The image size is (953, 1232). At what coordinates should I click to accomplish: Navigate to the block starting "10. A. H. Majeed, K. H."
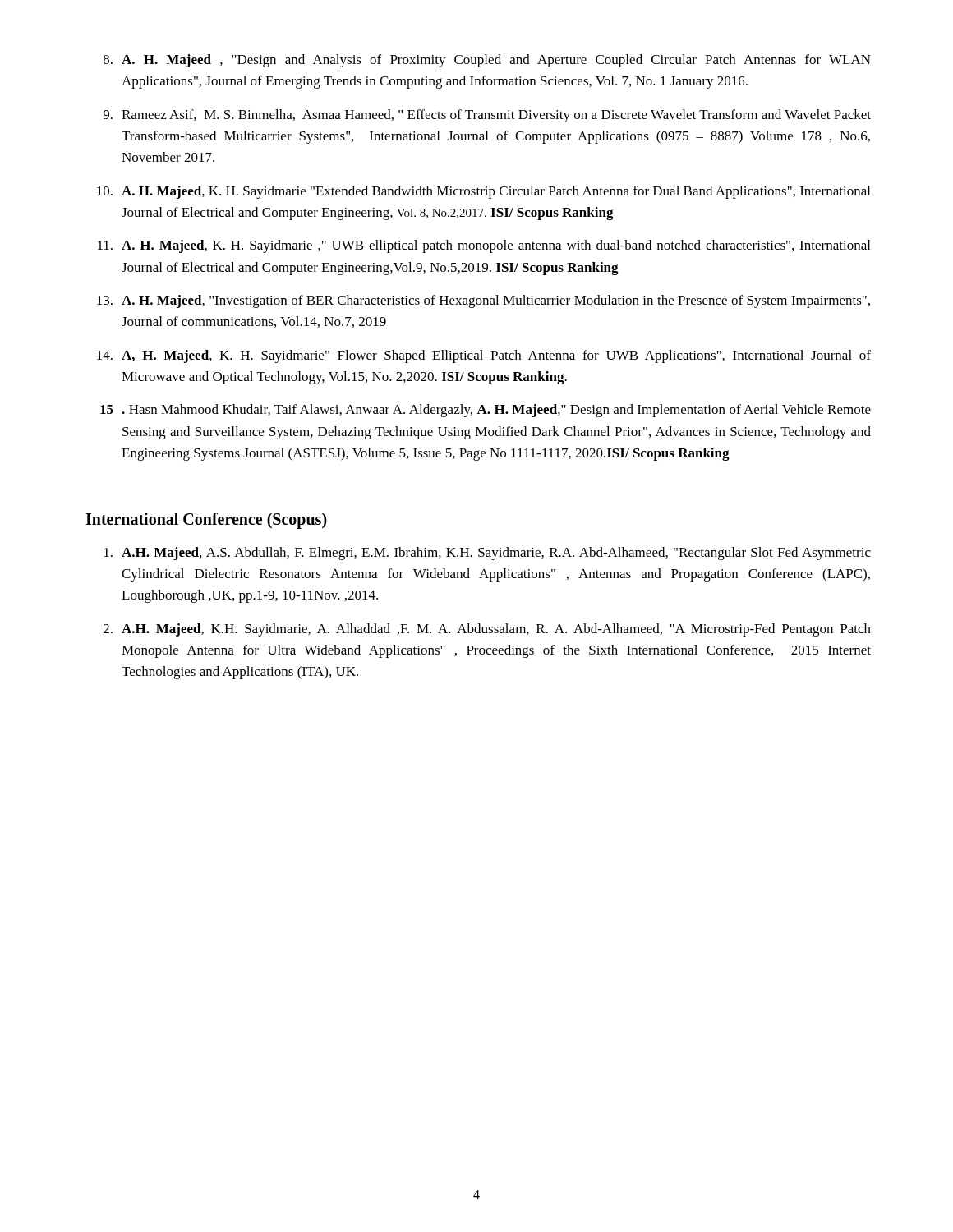click(x=476, y=202)
